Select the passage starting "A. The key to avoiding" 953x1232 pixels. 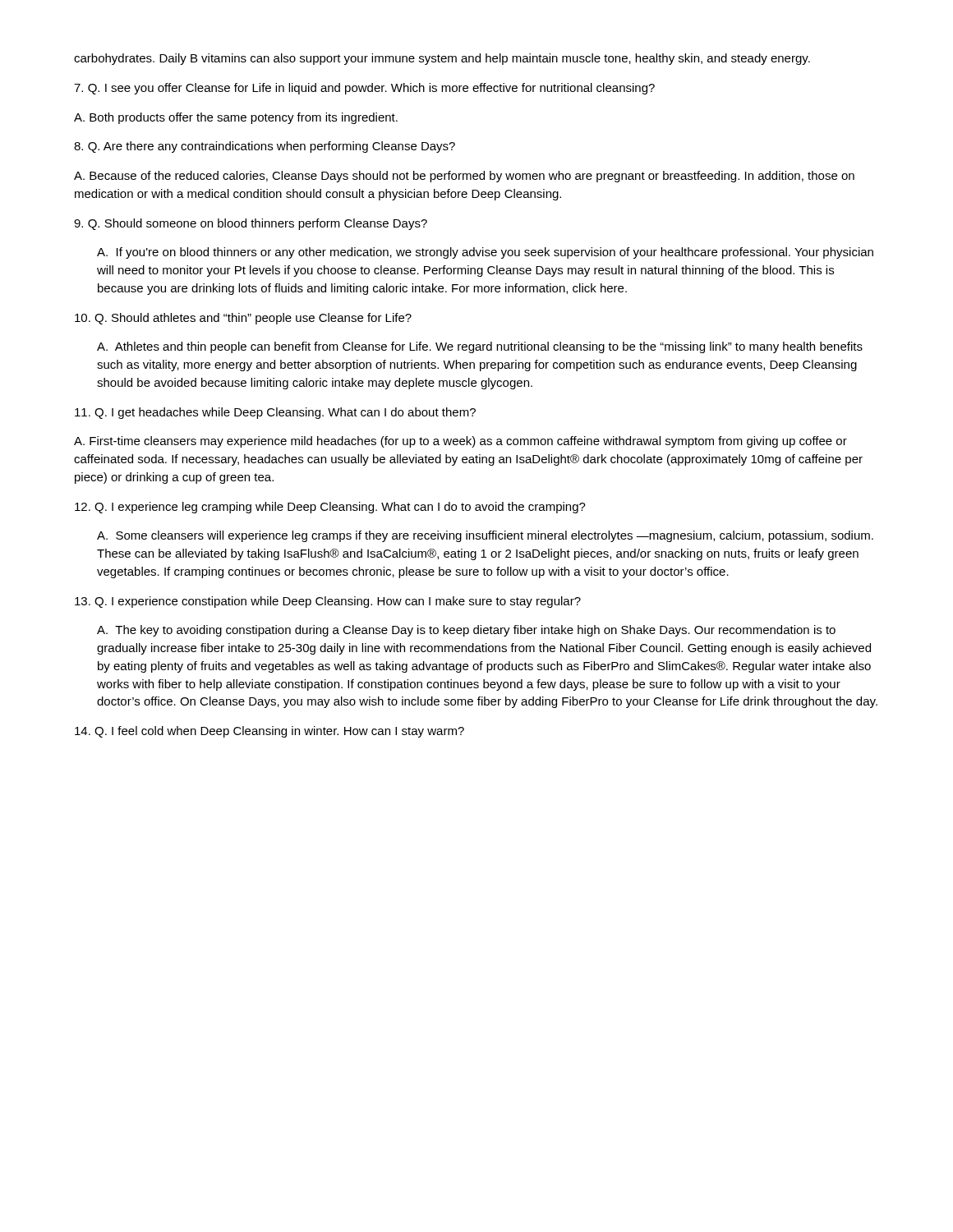pos(488,665)
